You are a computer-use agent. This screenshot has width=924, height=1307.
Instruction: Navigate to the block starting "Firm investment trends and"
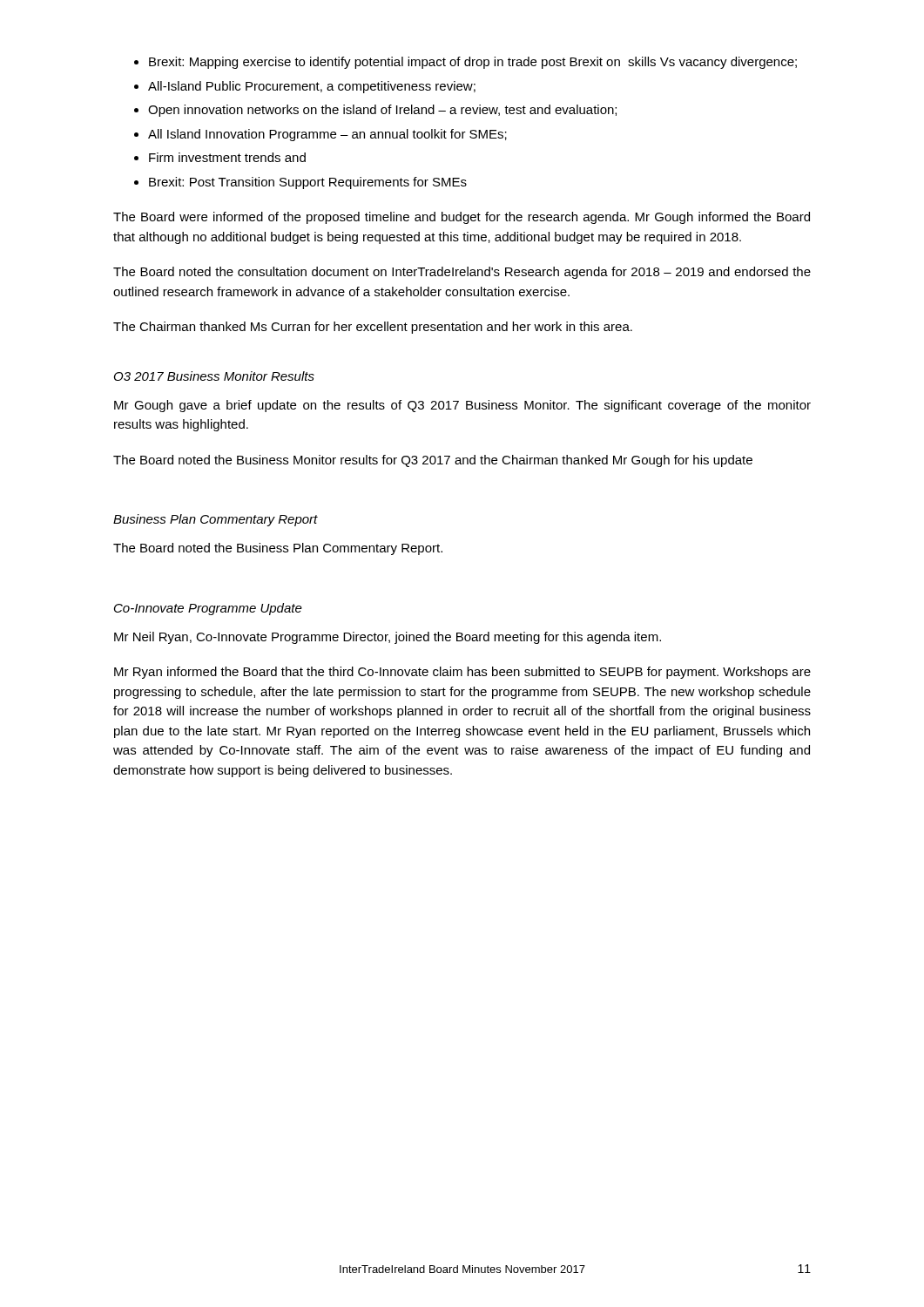pyautogui.click(x=227, y=157)
